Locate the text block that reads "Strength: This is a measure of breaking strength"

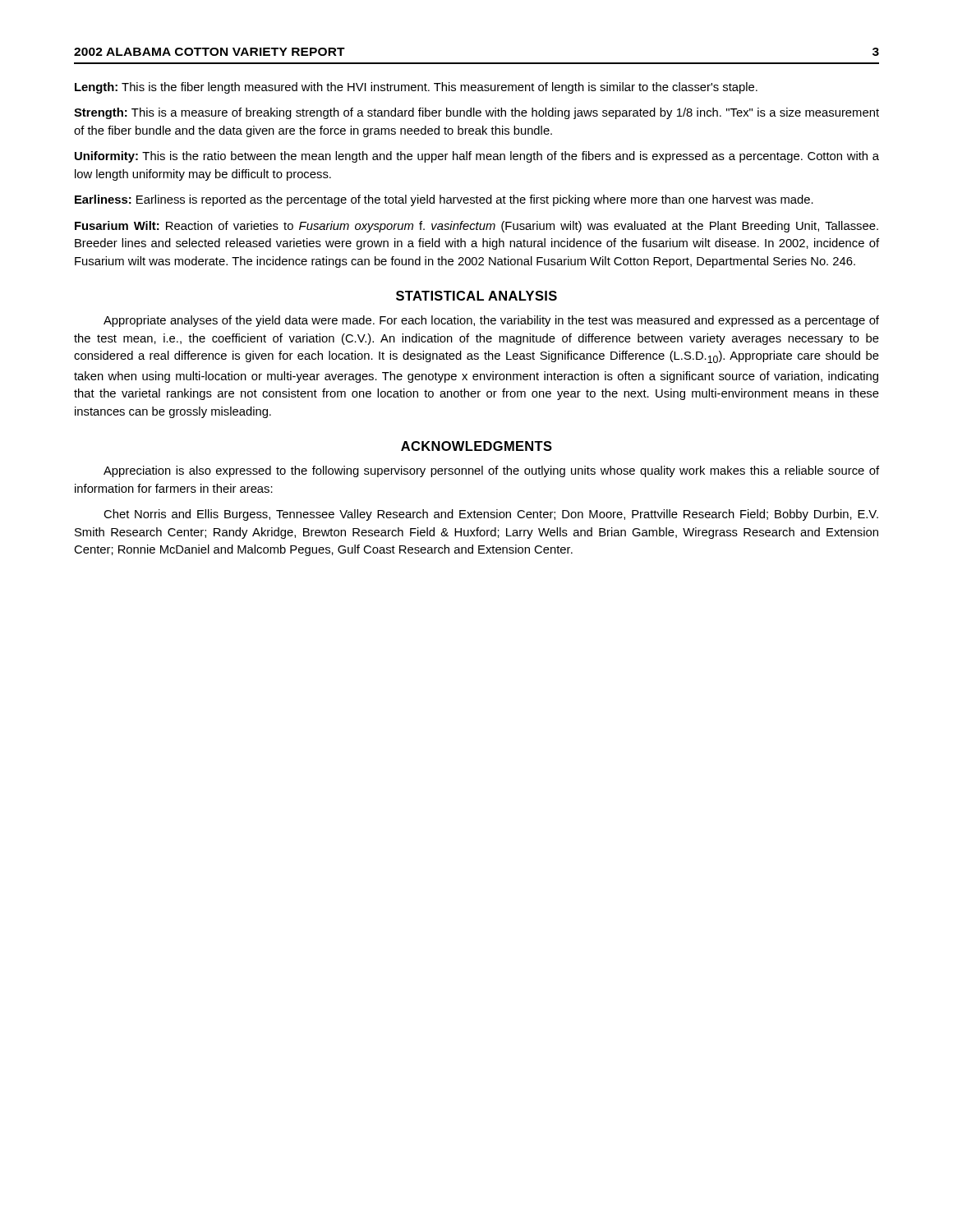[476, 122]
